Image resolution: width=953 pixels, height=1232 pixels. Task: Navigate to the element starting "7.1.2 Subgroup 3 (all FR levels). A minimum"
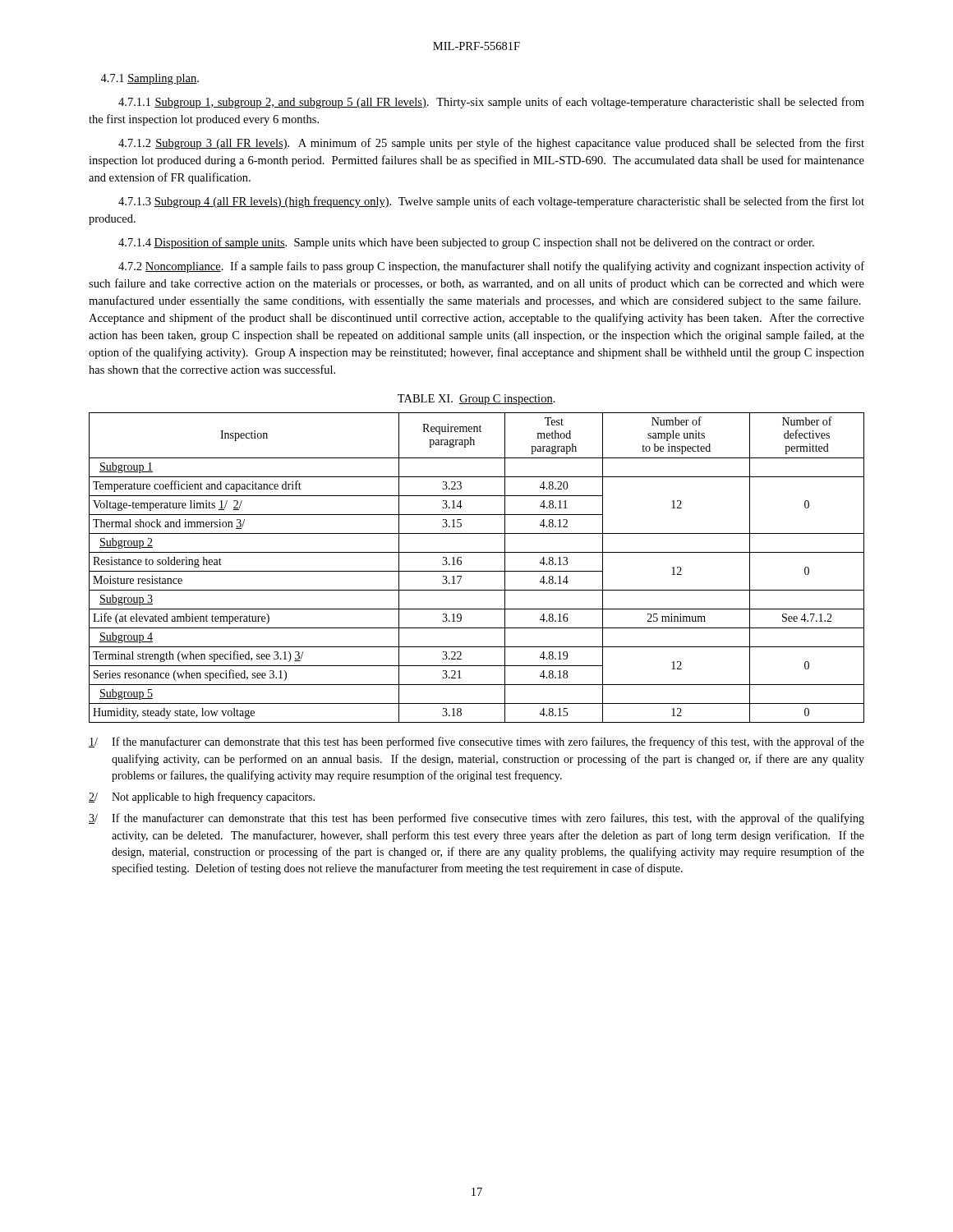(x=476, y=160)
